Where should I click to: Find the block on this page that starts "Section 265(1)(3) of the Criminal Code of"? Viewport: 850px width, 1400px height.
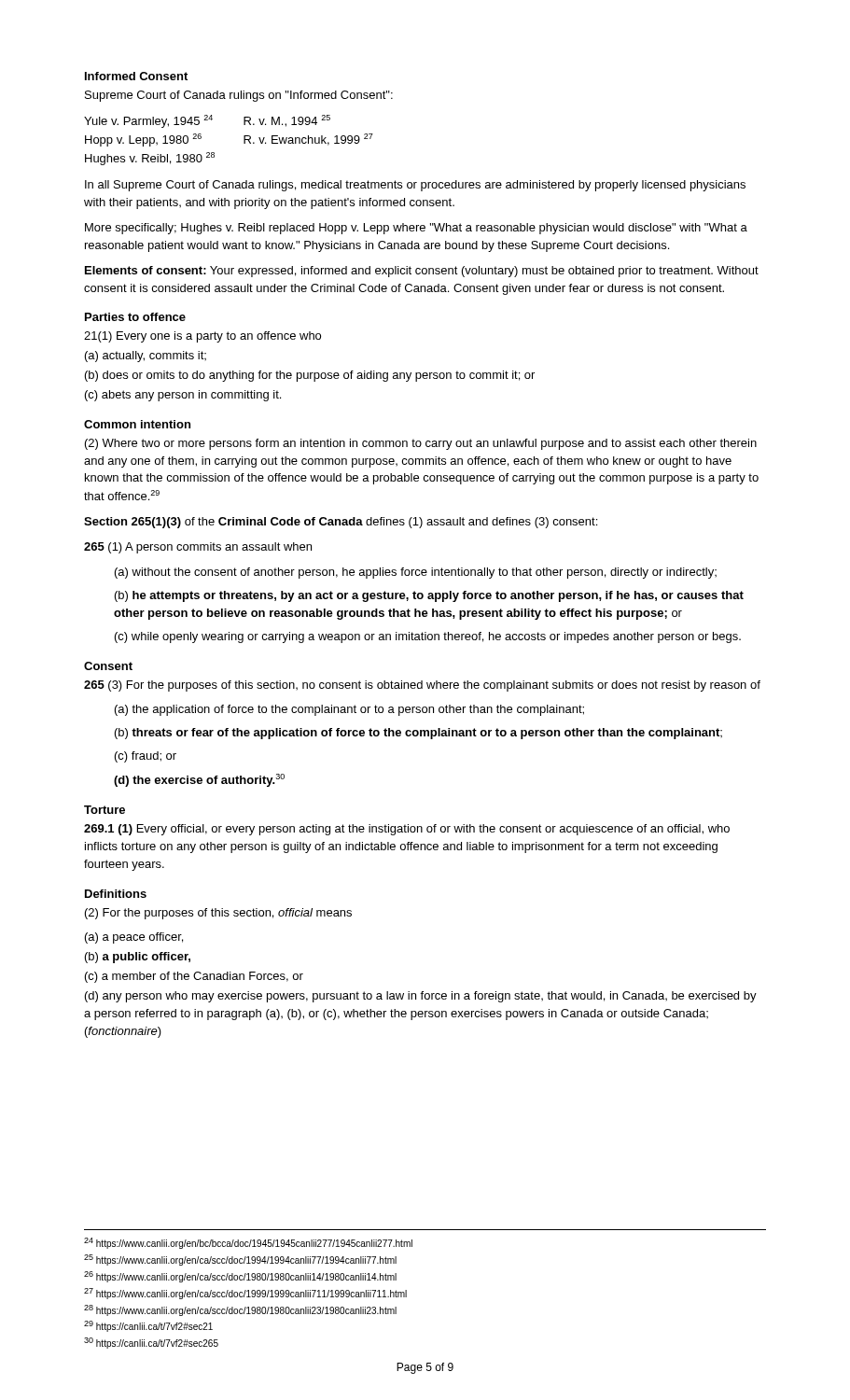click(x=341, y=522)
